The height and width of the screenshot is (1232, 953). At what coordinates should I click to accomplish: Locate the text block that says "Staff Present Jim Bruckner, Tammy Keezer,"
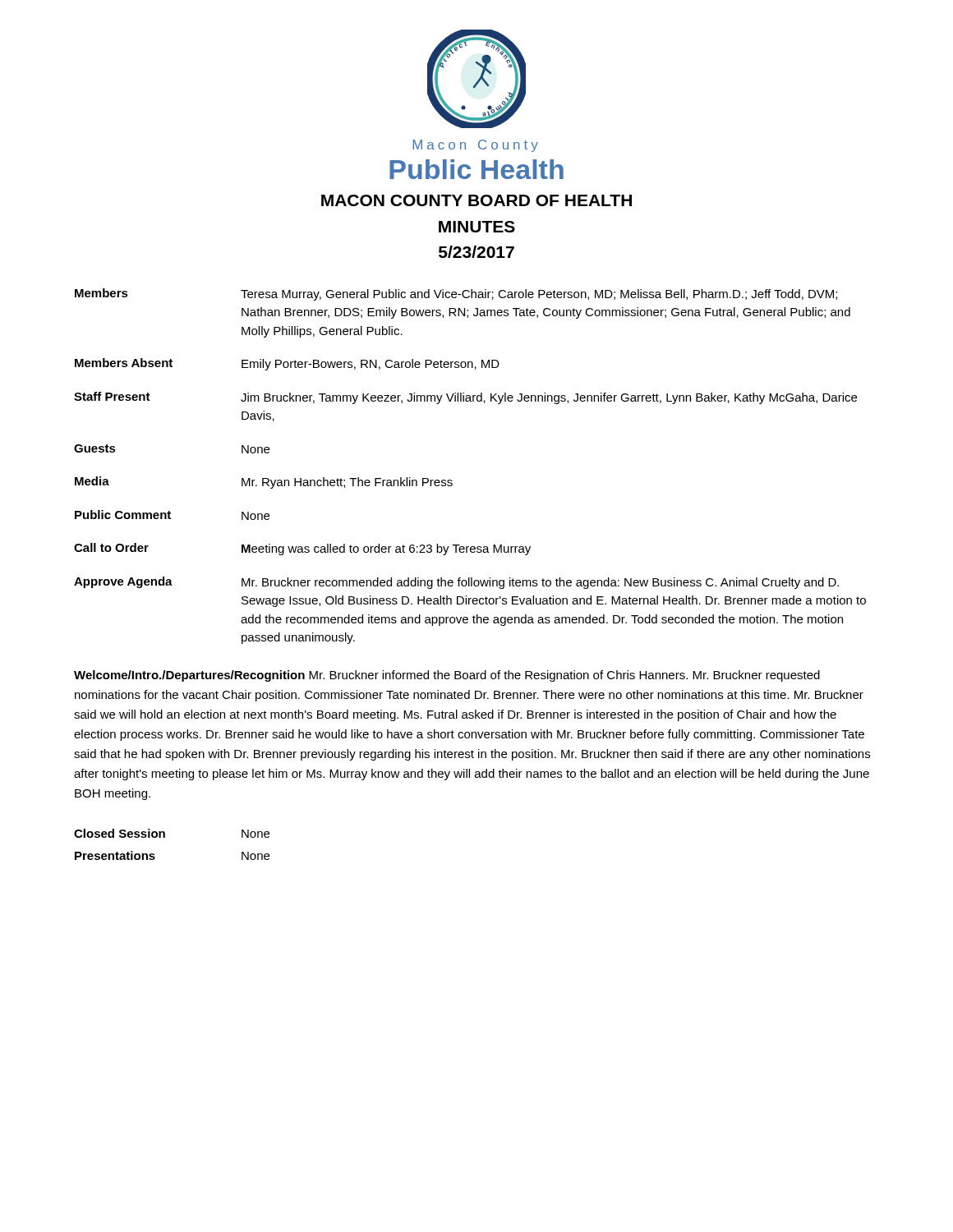click(476, 407)
